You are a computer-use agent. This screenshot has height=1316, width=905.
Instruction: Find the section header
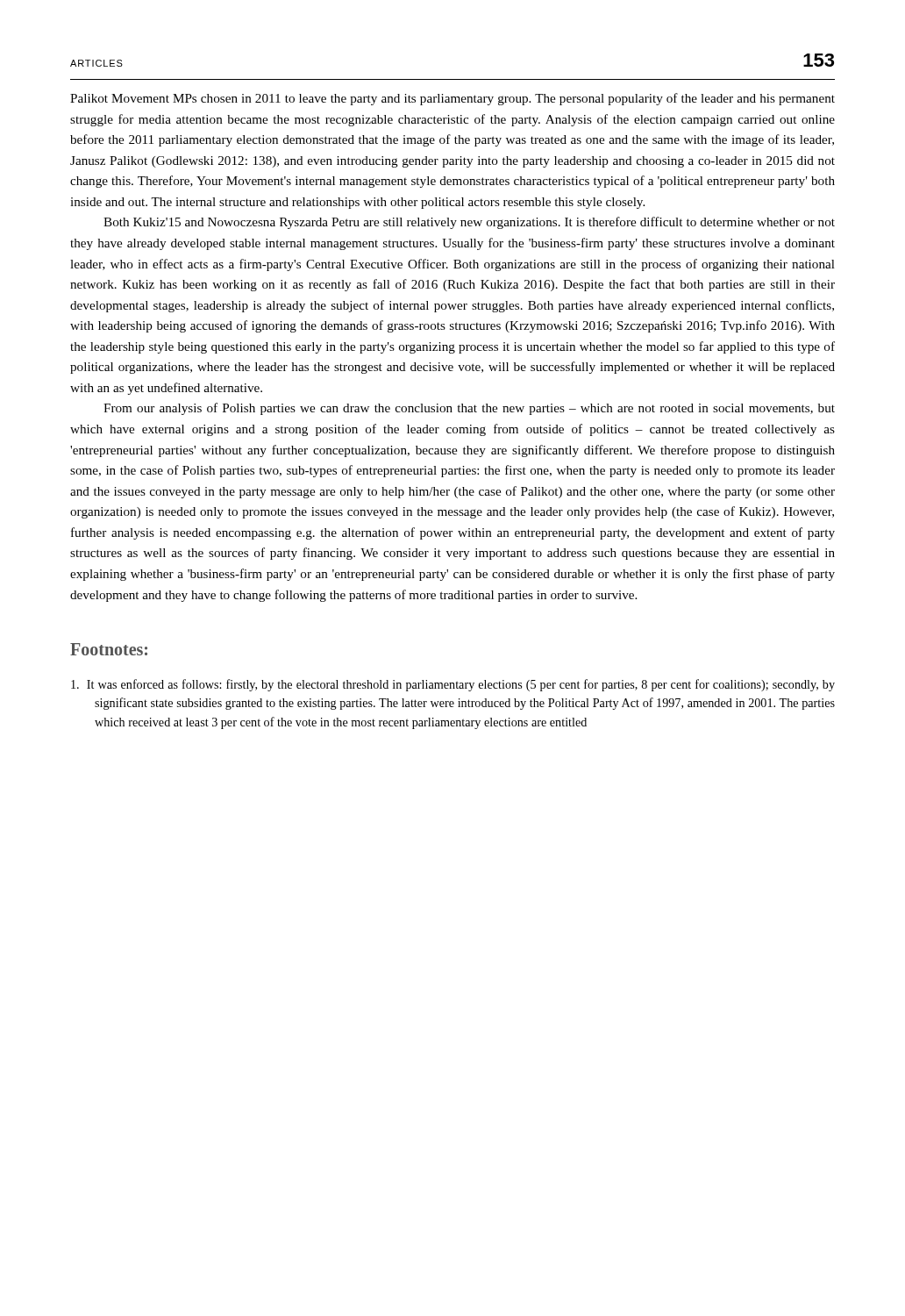(110, 649)
